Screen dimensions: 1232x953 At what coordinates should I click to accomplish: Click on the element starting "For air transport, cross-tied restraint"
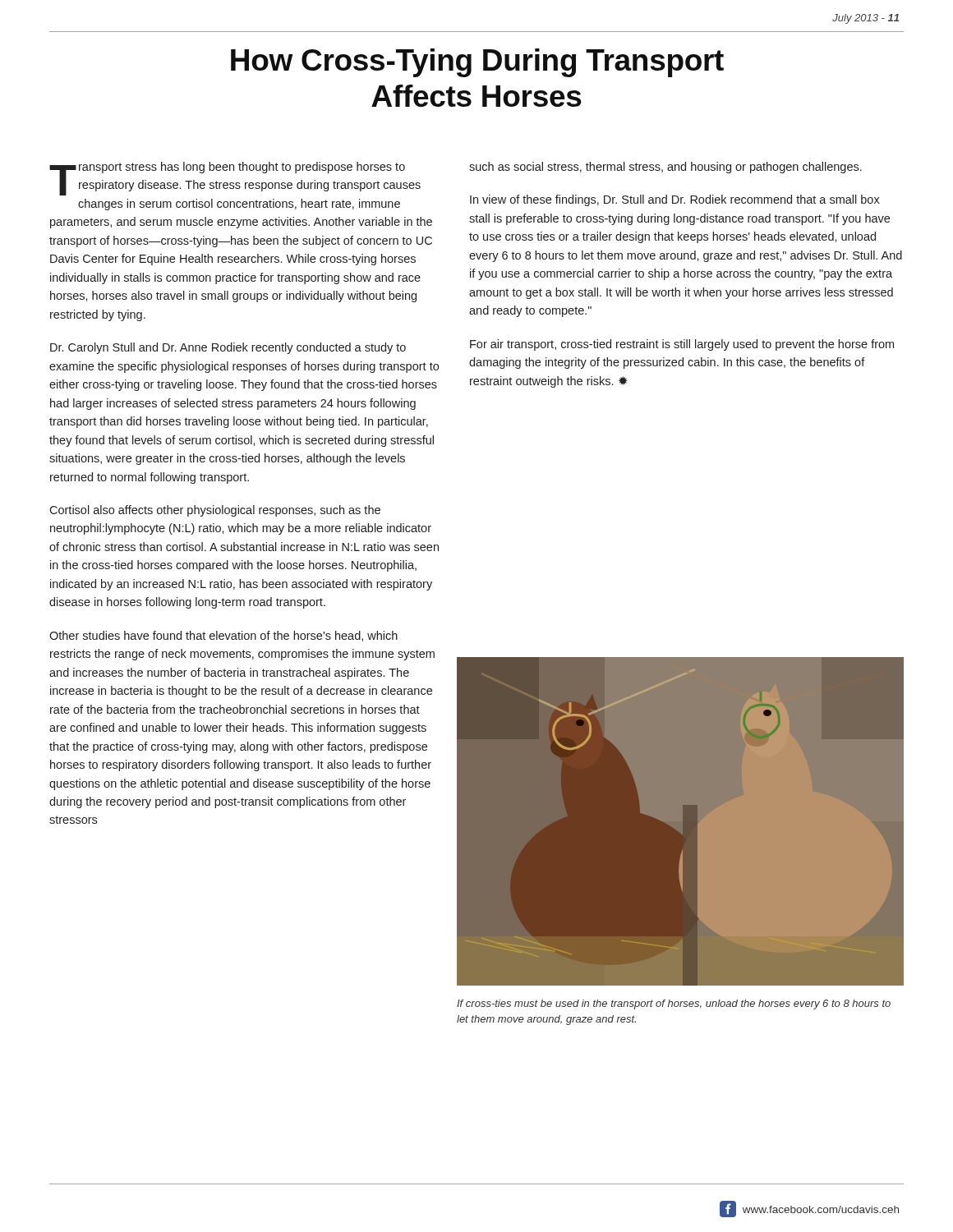[682, 362]
